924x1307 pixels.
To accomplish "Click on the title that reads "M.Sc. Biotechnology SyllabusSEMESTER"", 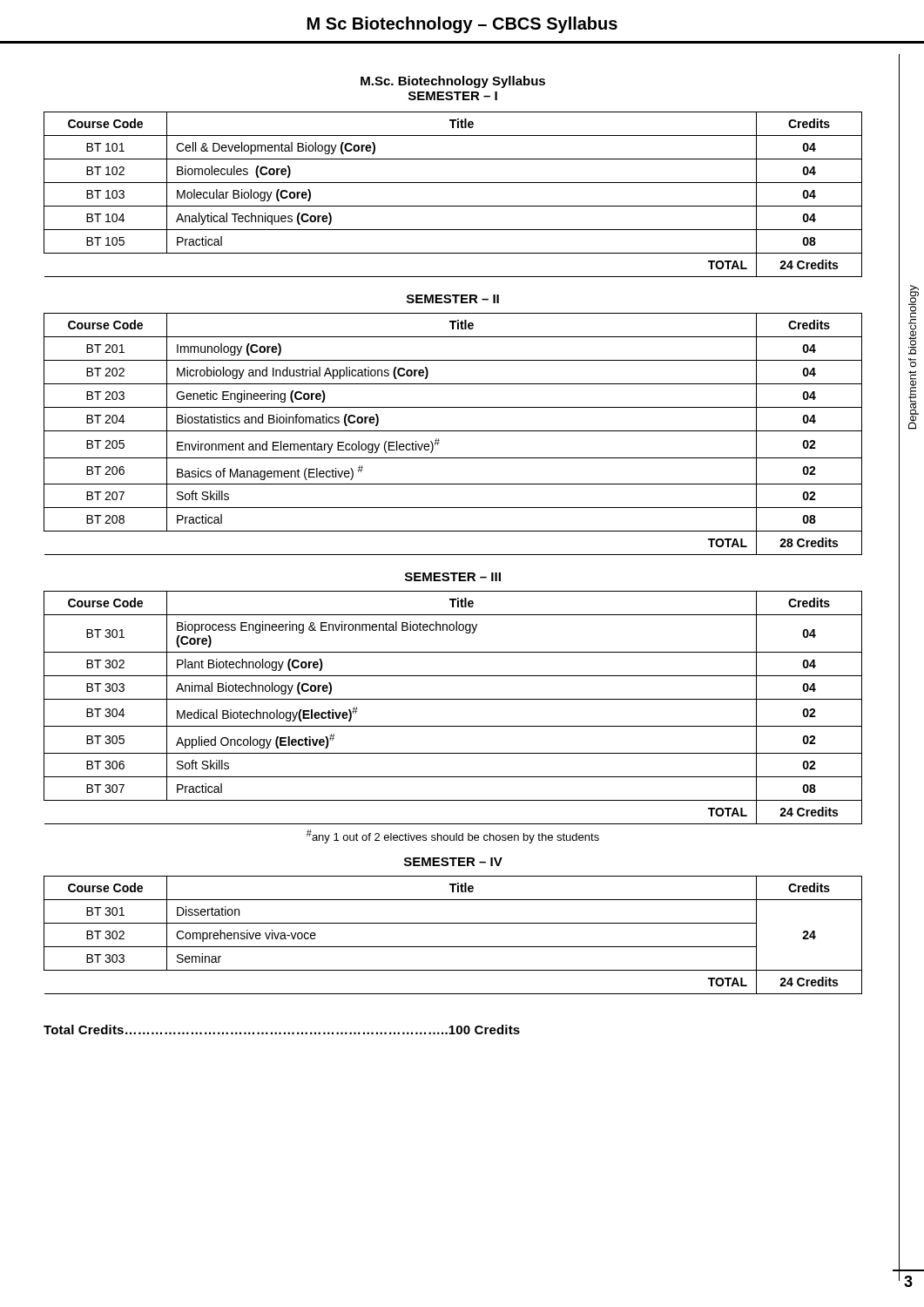I will click(453, 88).
